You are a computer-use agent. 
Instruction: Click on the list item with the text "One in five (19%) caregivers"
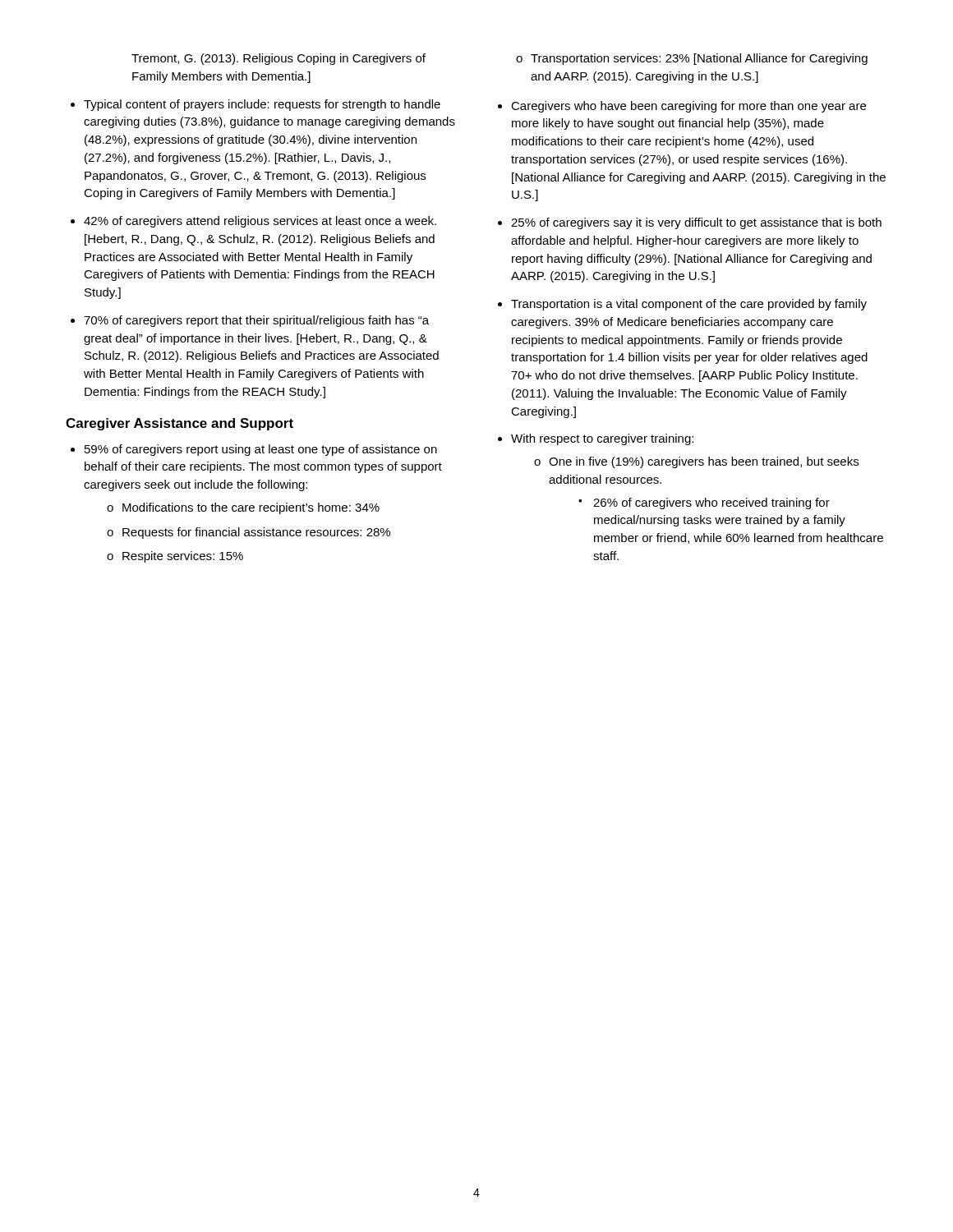coord(718,509)
